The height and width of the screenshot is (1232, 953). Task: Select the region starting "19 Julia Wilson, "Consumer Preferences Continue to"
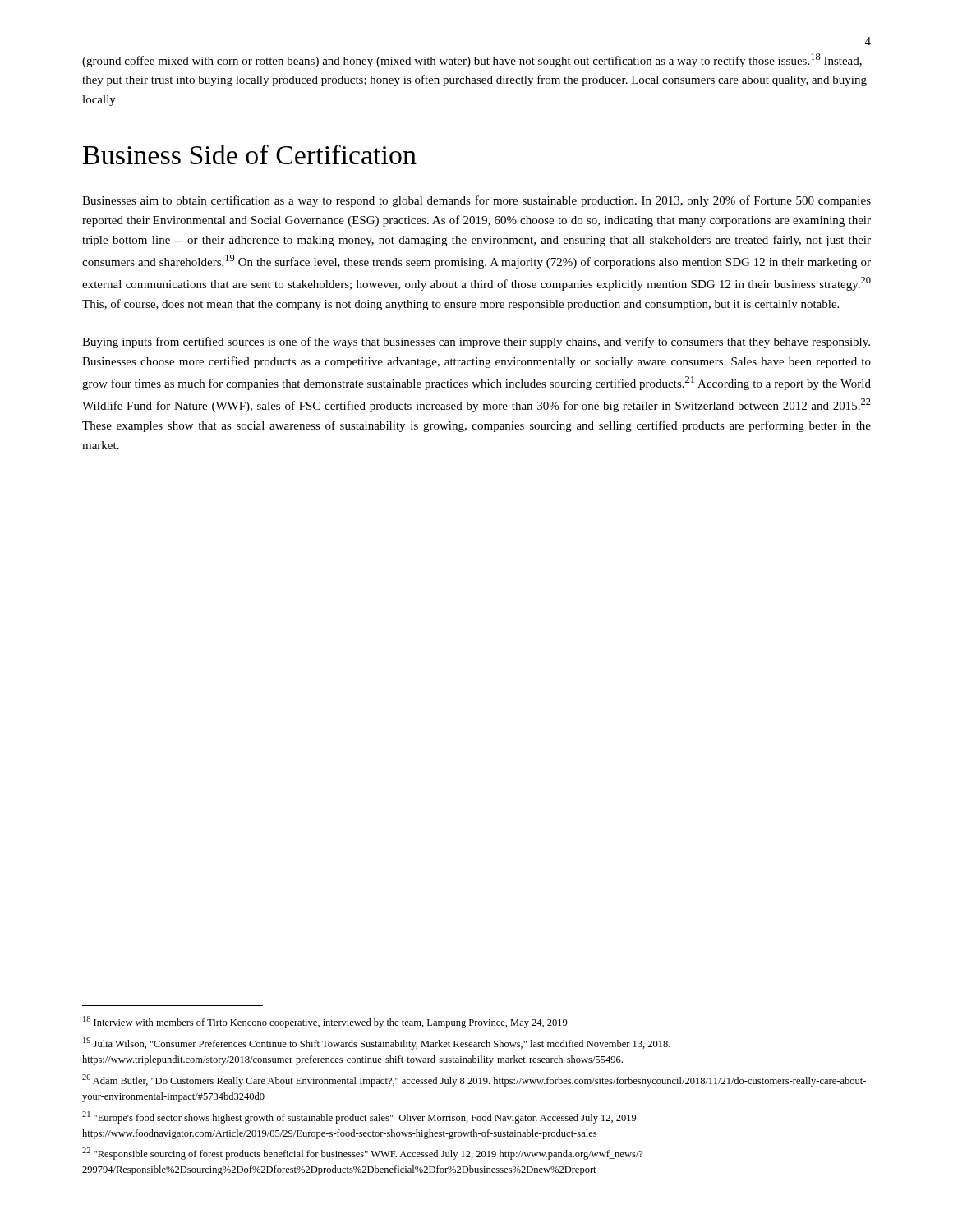tap(376, 1051)
